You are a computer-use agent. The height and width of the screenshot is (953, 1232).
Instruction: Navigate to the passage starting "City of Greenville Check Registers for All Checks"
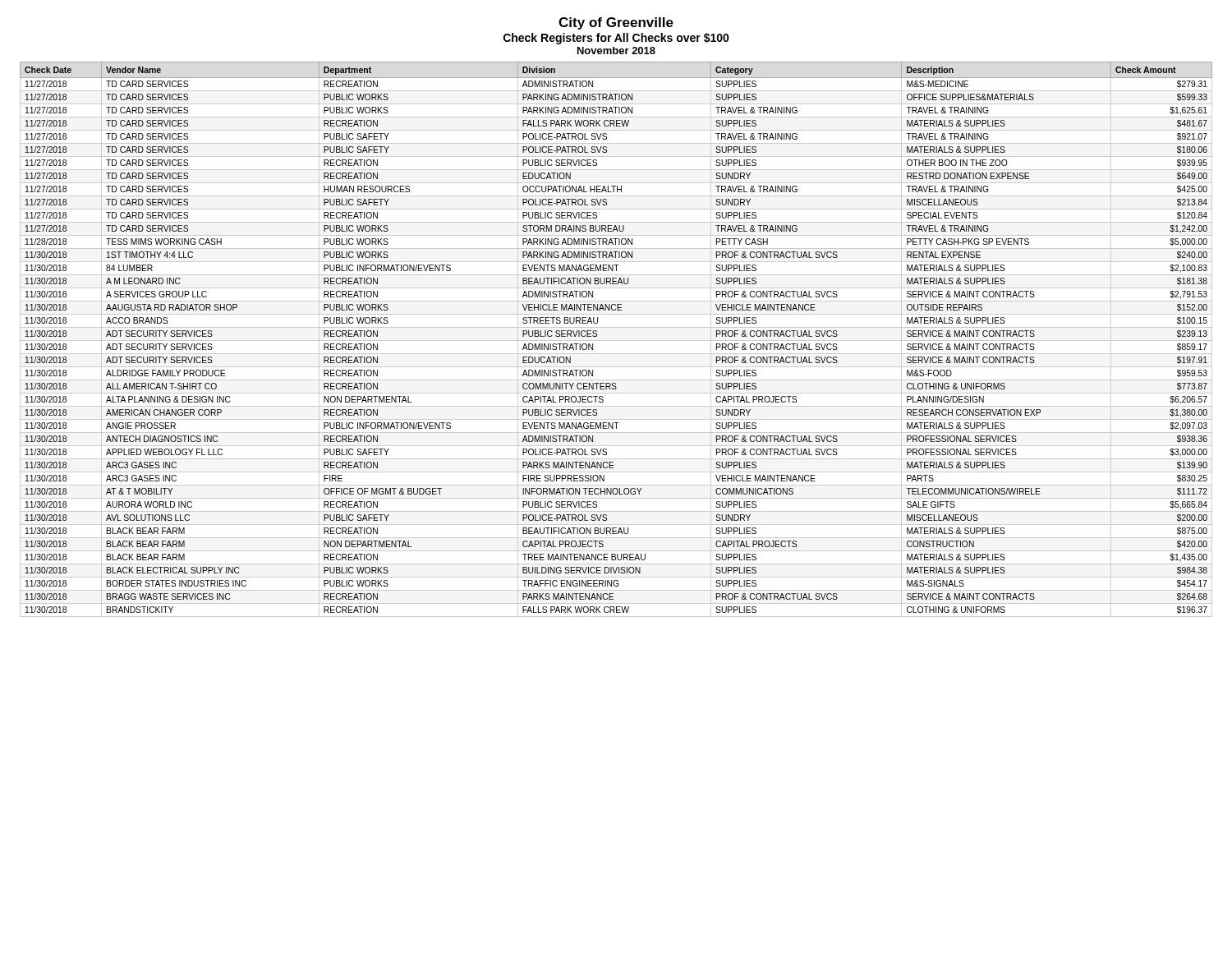pyautogui.click(x=616, y=36)
